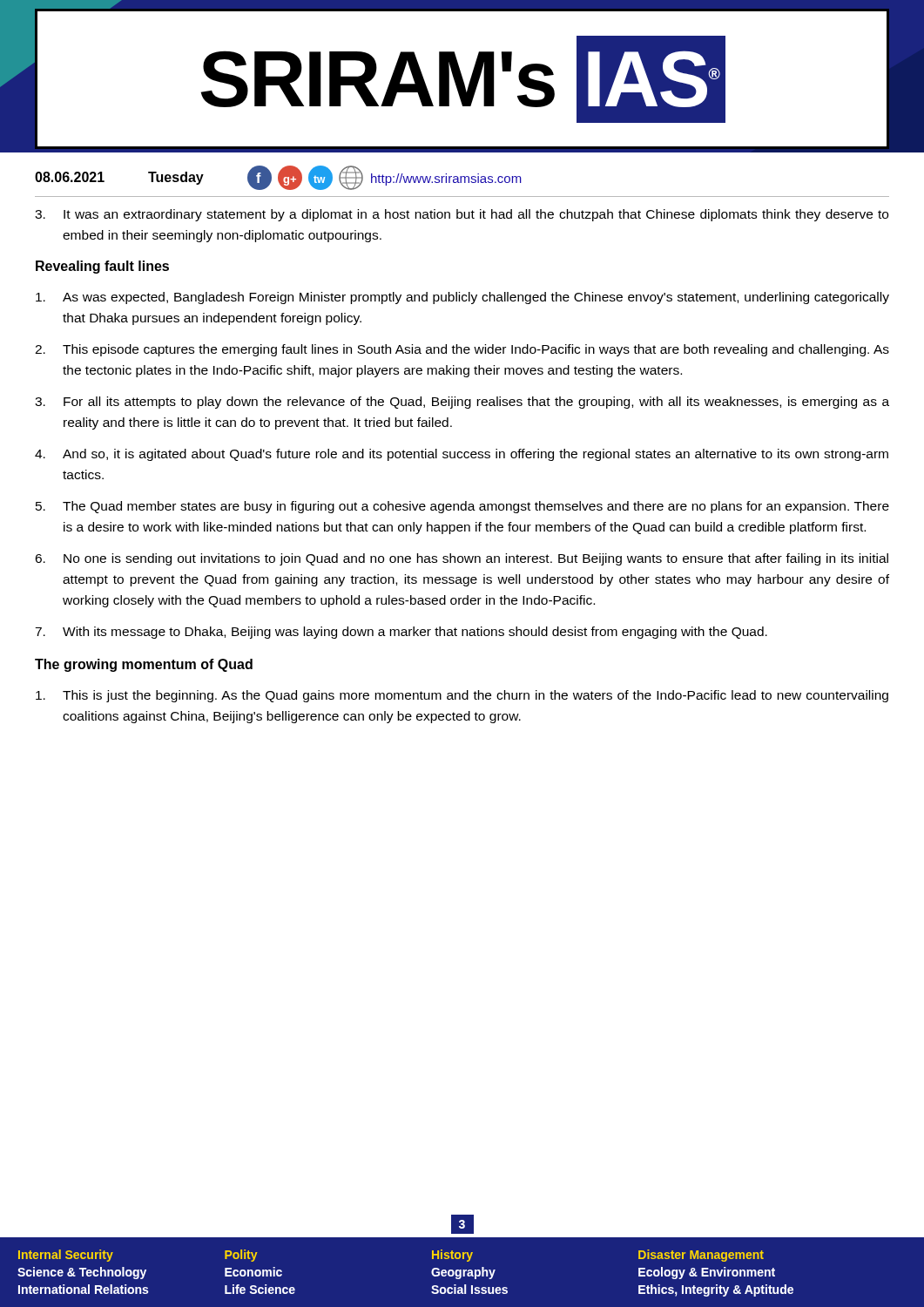924x1307 pixels.
Task: Locate the block of text that opens with "2. This episode"
Action: (462, 360)
